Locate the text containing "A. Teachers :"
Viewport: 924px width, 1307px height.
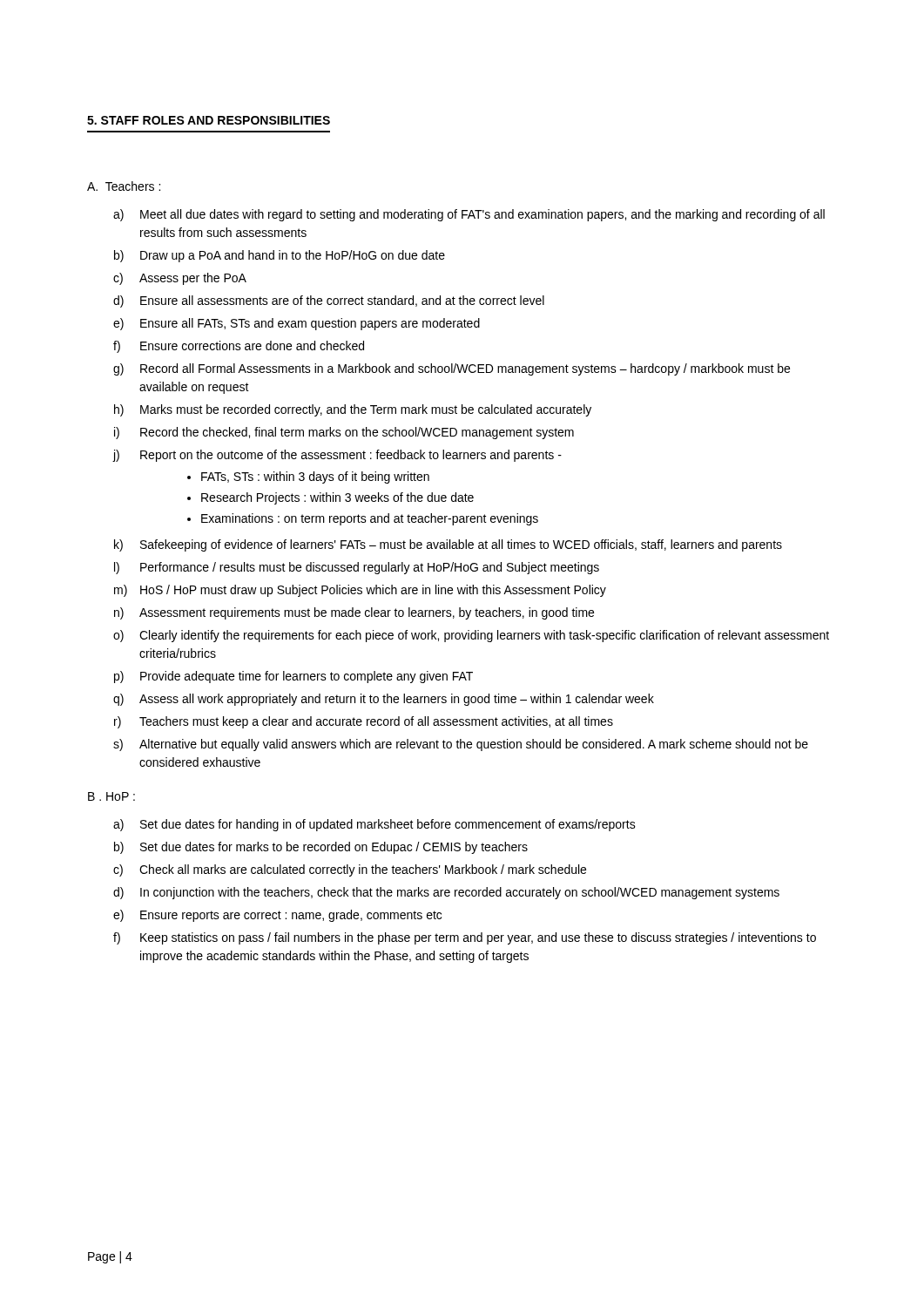coord(124,186)
